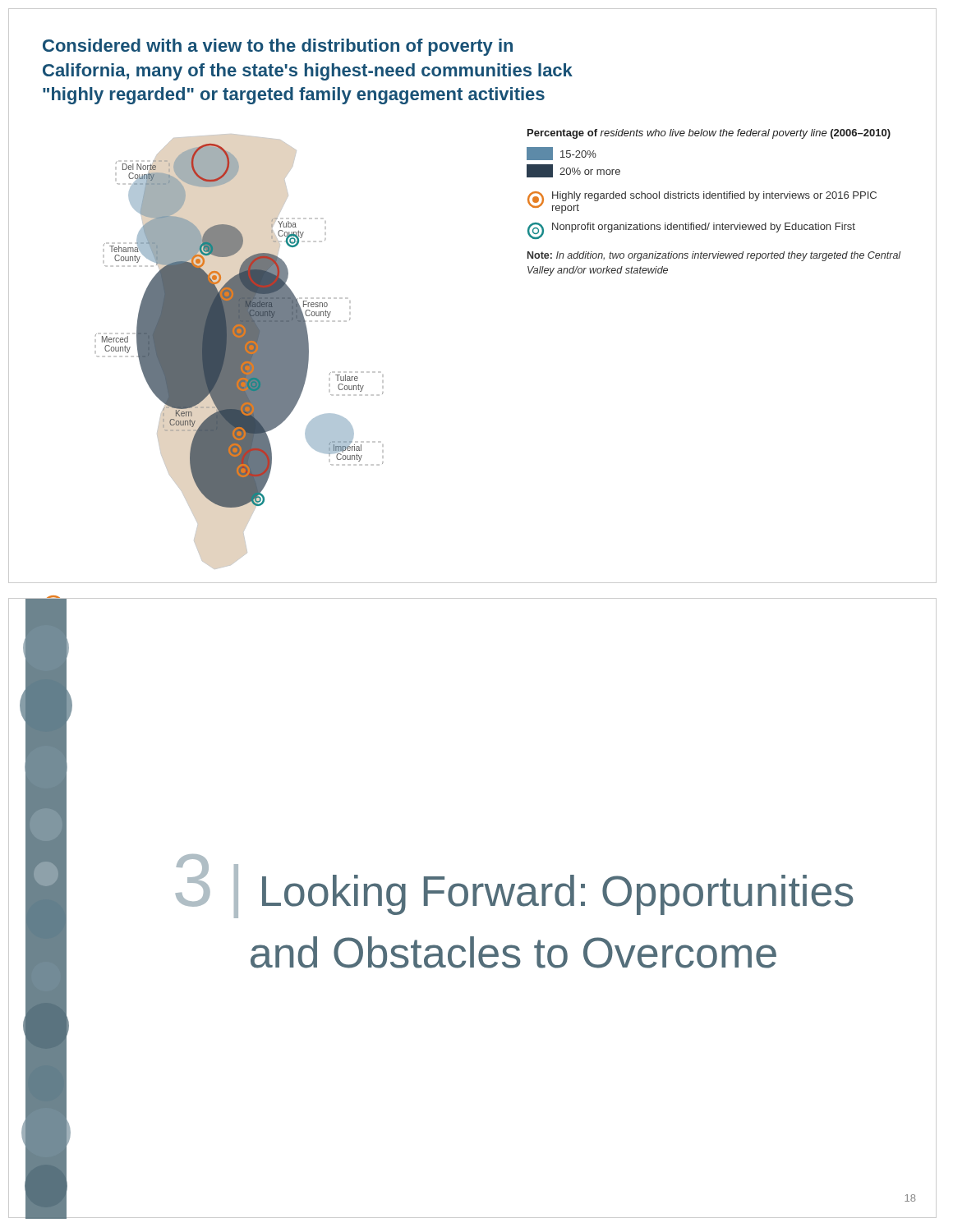This screenshot has width=953, height=1232.
Task: Point to the text starting "20% or more"
Action: pyautogui.click(x=590, y=171)
